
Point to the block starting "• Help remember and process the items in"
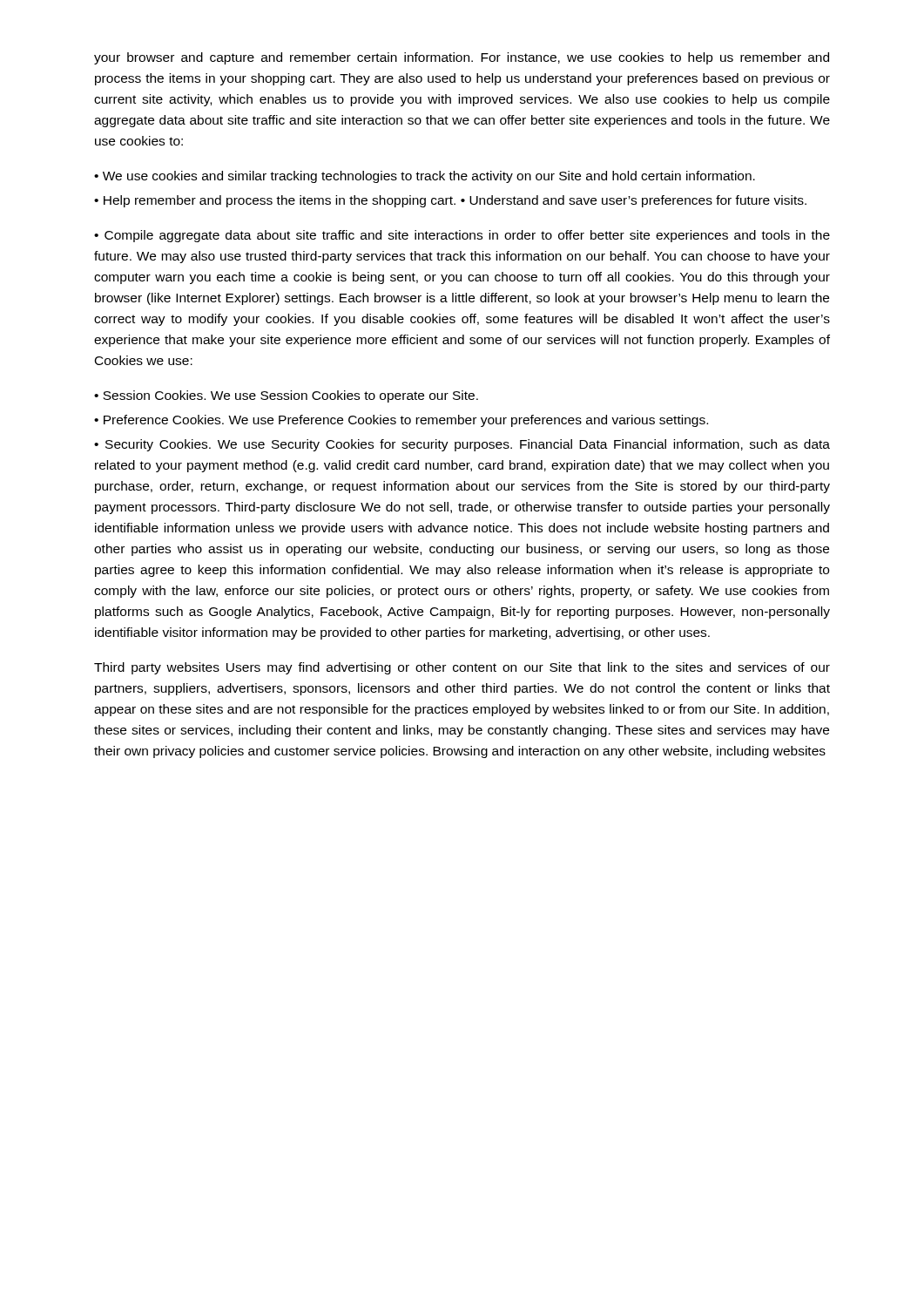point(451,200)
